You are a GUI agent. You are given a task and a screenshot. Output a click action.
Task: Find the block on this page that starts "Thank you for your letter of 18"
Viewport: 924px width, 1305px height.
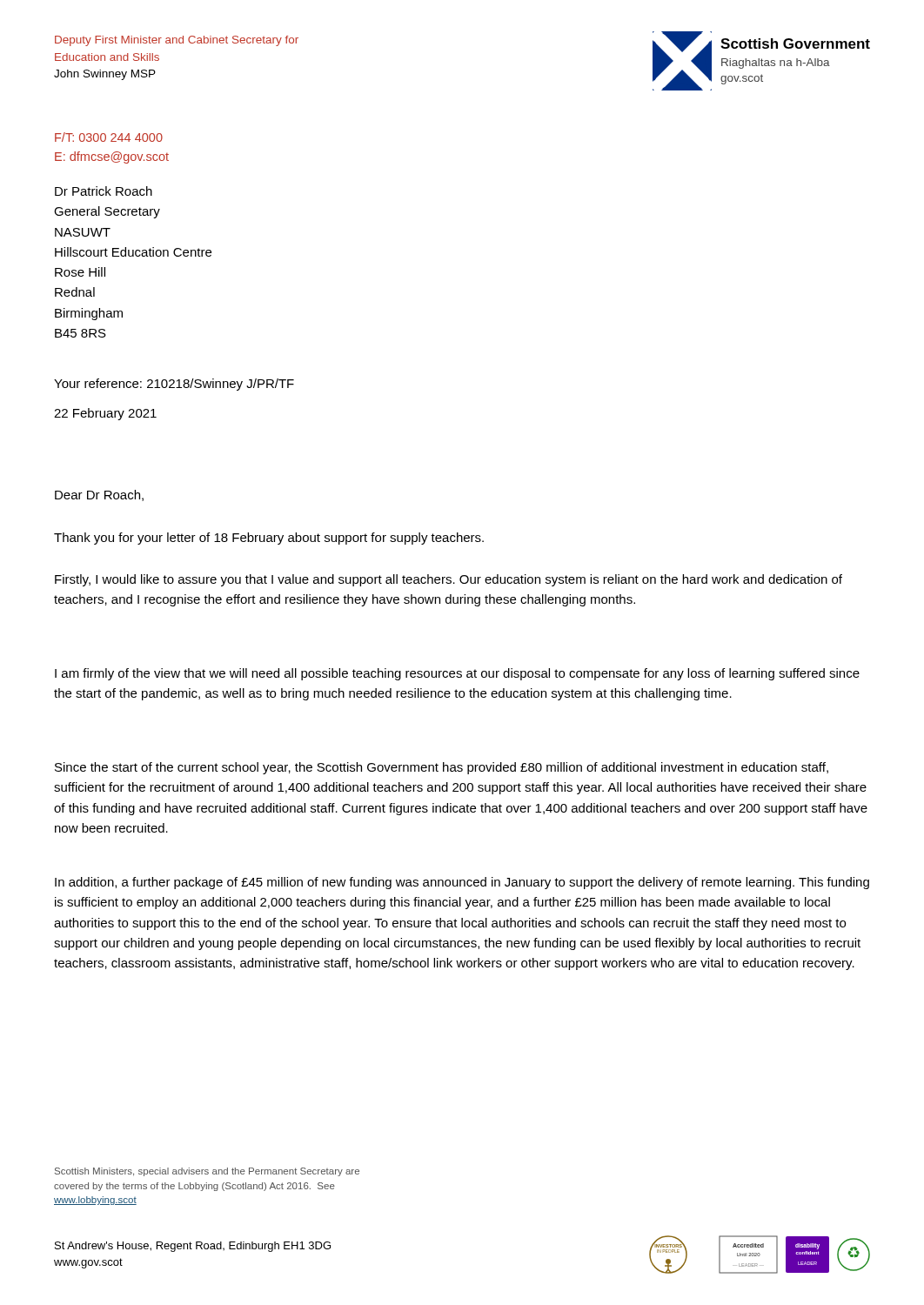(269, 537)
